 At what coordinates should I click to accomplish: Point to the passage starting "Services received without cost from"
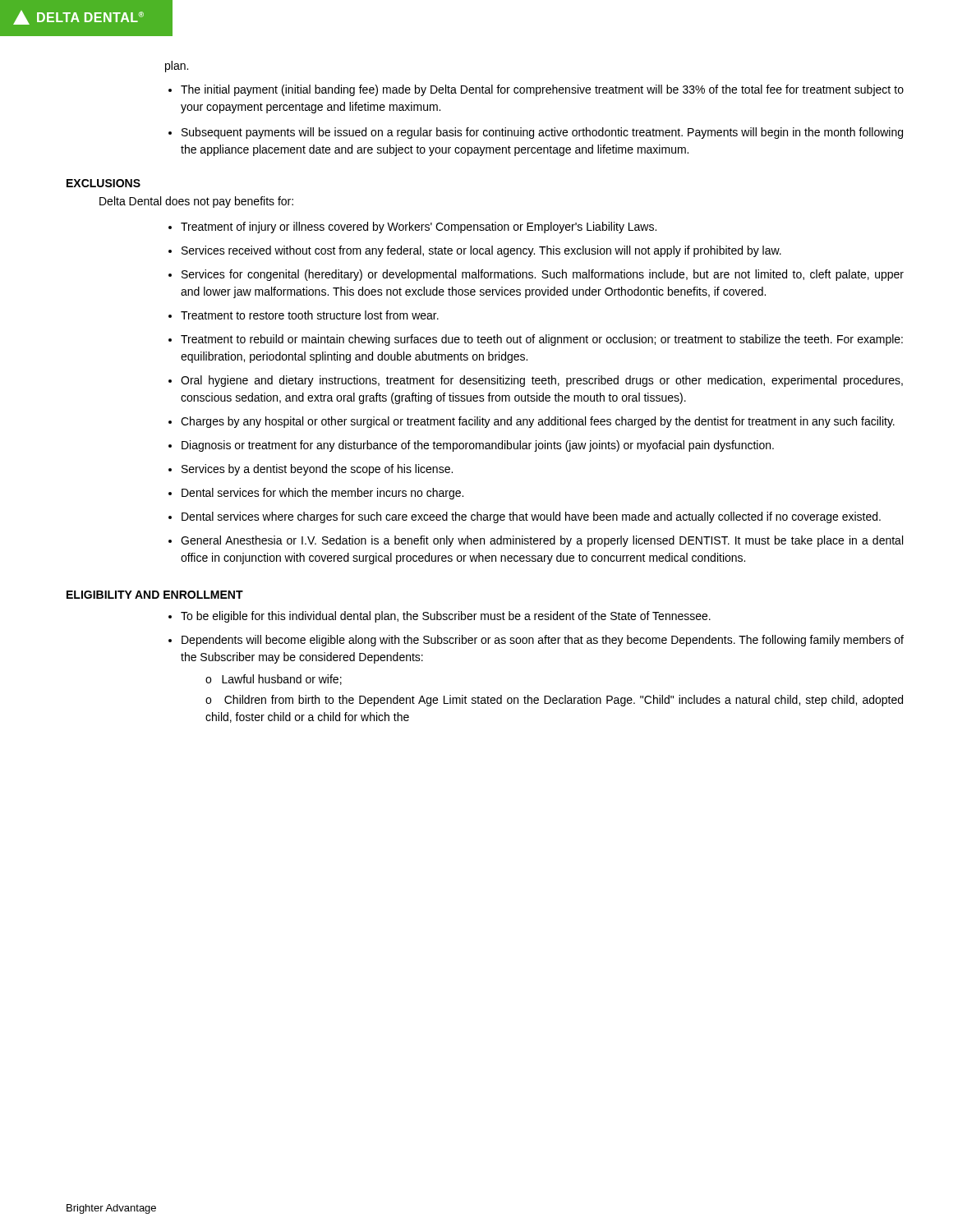pyautogui.click(x=481, y=251)
